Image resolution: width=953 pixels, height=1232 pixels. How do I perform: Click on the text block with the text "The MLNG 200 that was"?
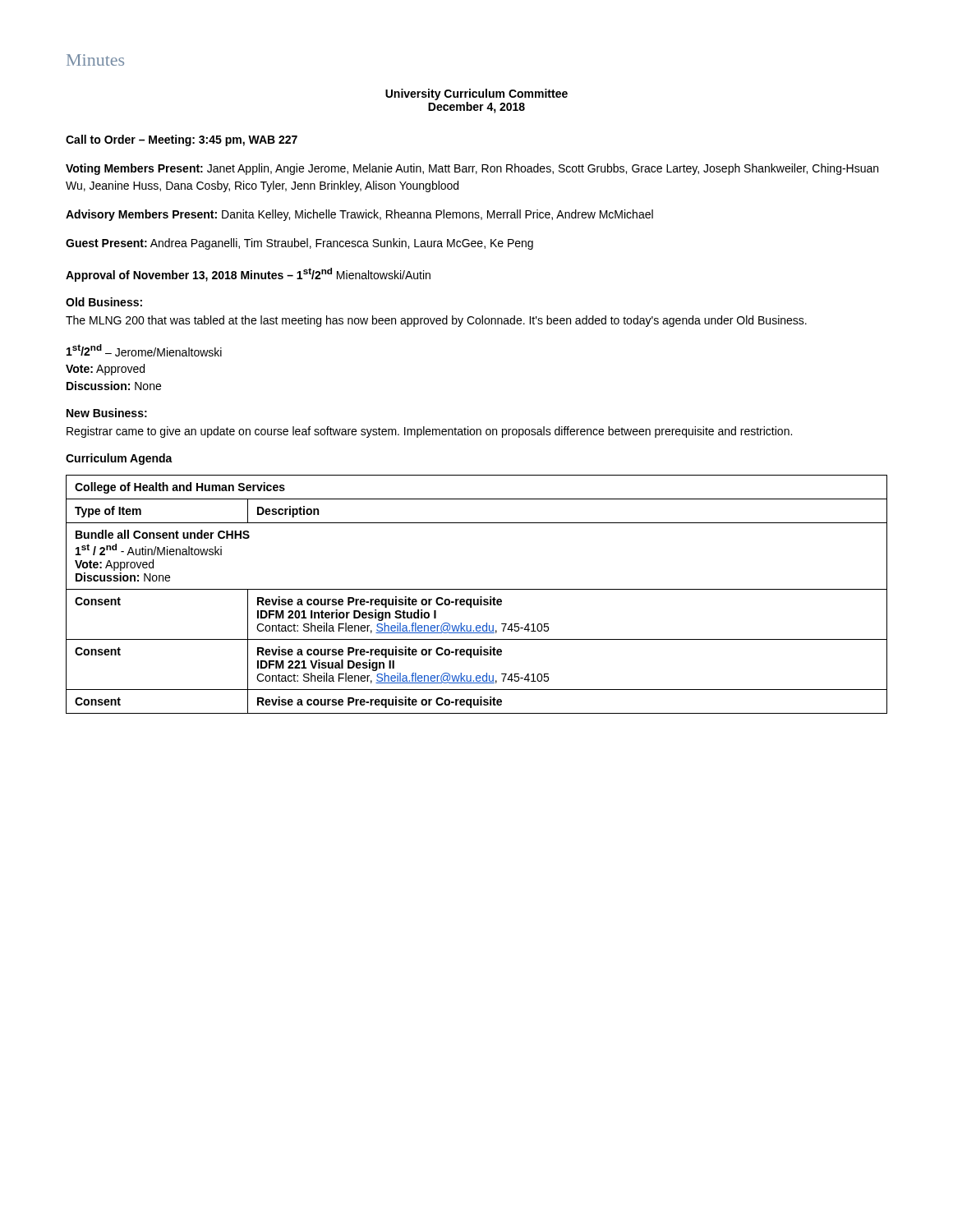coord(476,320)
